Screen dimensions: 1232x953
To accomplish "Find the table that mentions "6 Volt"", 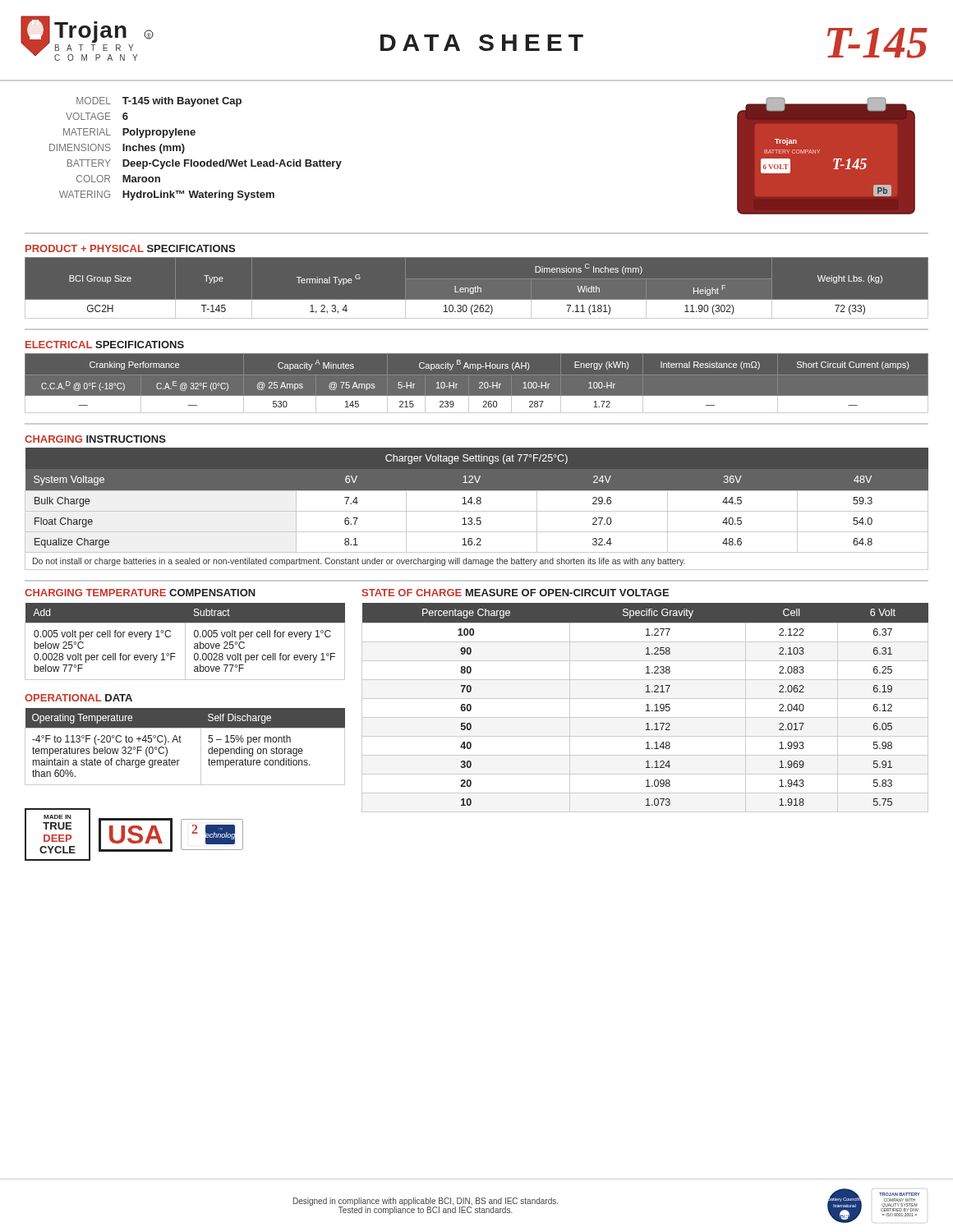I will [645, 708].
